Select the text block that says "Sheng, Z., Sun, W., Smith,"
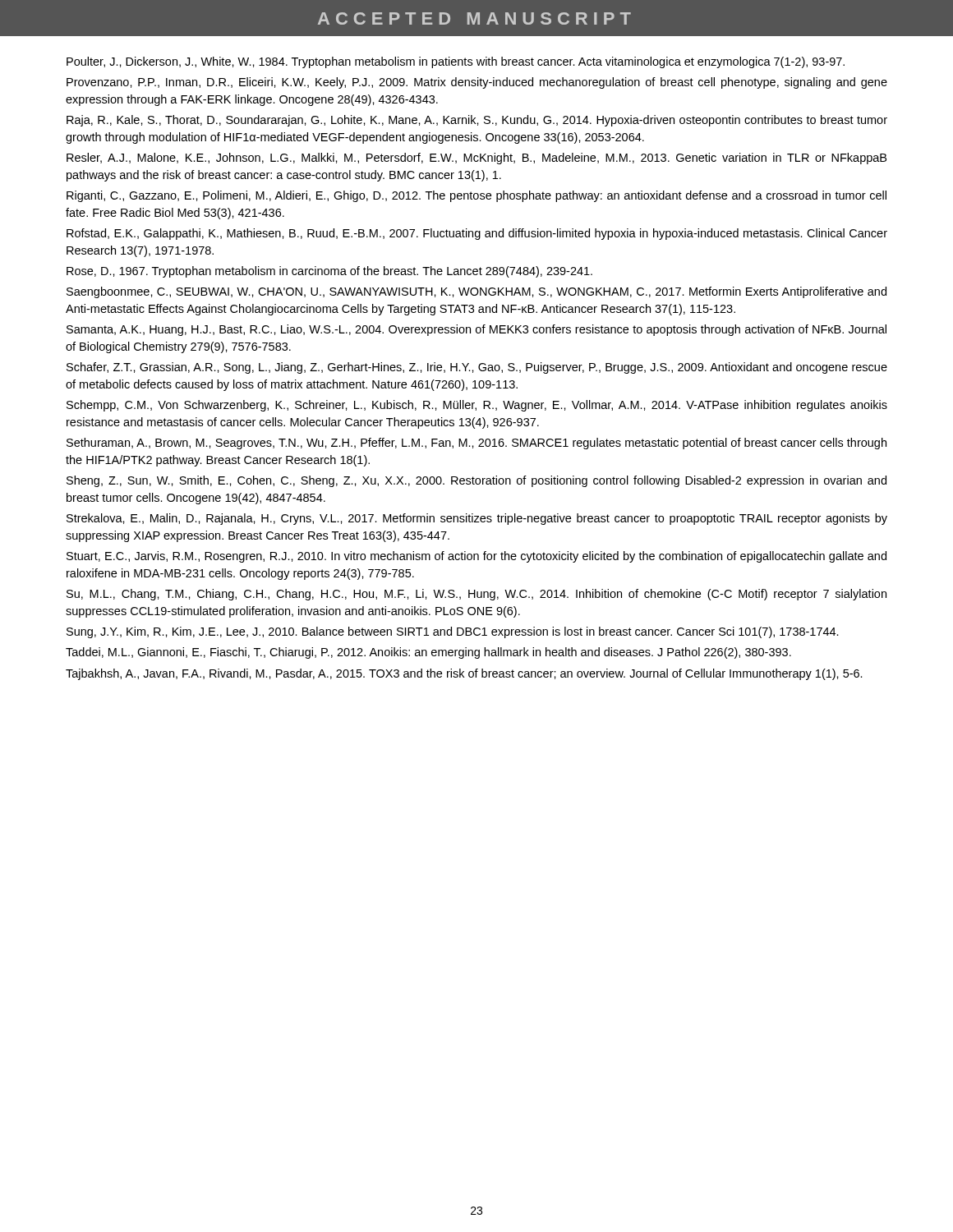Image resolution: width=953 pixels, height=1232 pixels. click(x=476, y=489)
